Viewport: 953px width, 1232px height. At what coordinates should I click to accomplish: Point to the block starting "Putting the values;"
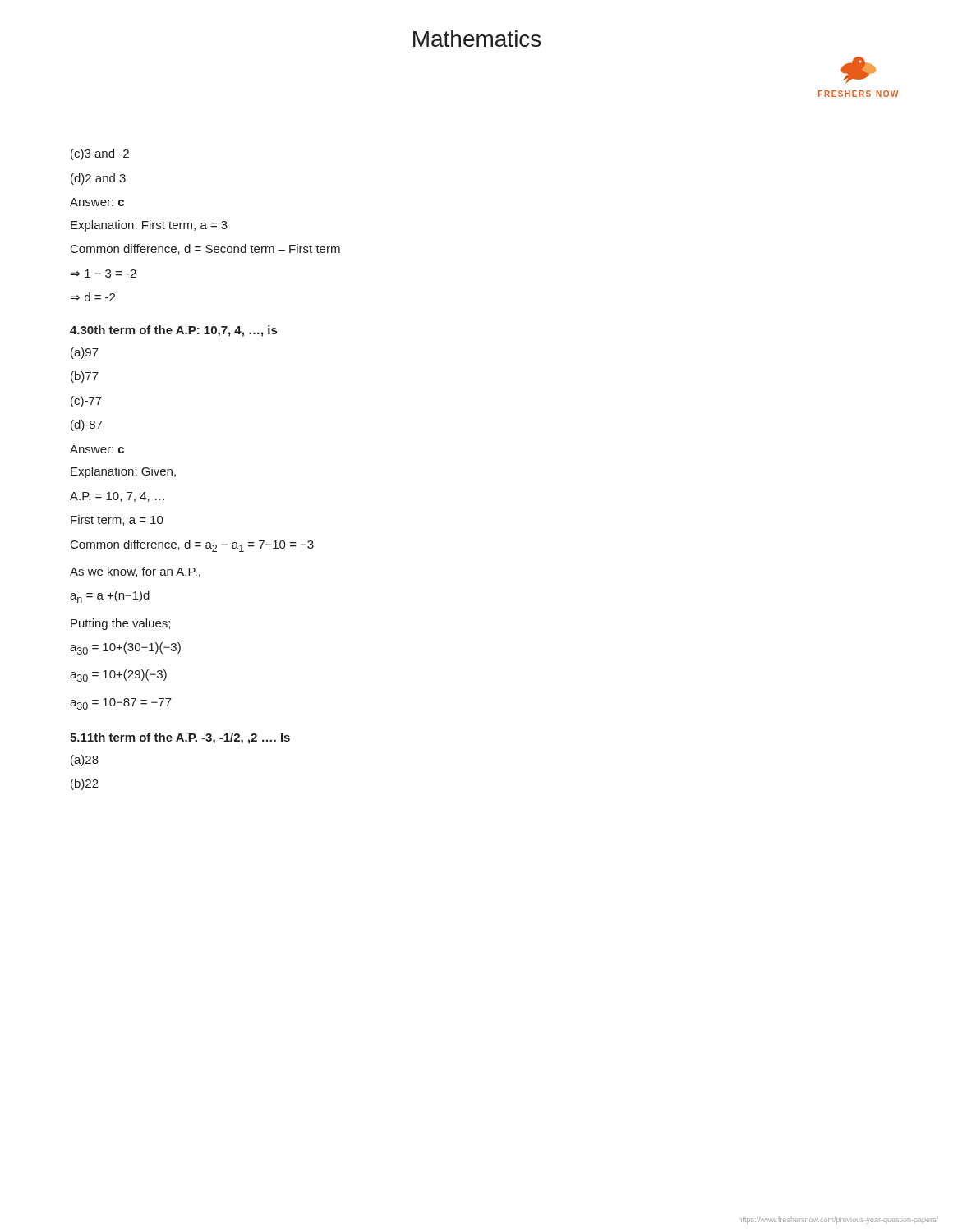pyautogui.click(x=121, y=623)
